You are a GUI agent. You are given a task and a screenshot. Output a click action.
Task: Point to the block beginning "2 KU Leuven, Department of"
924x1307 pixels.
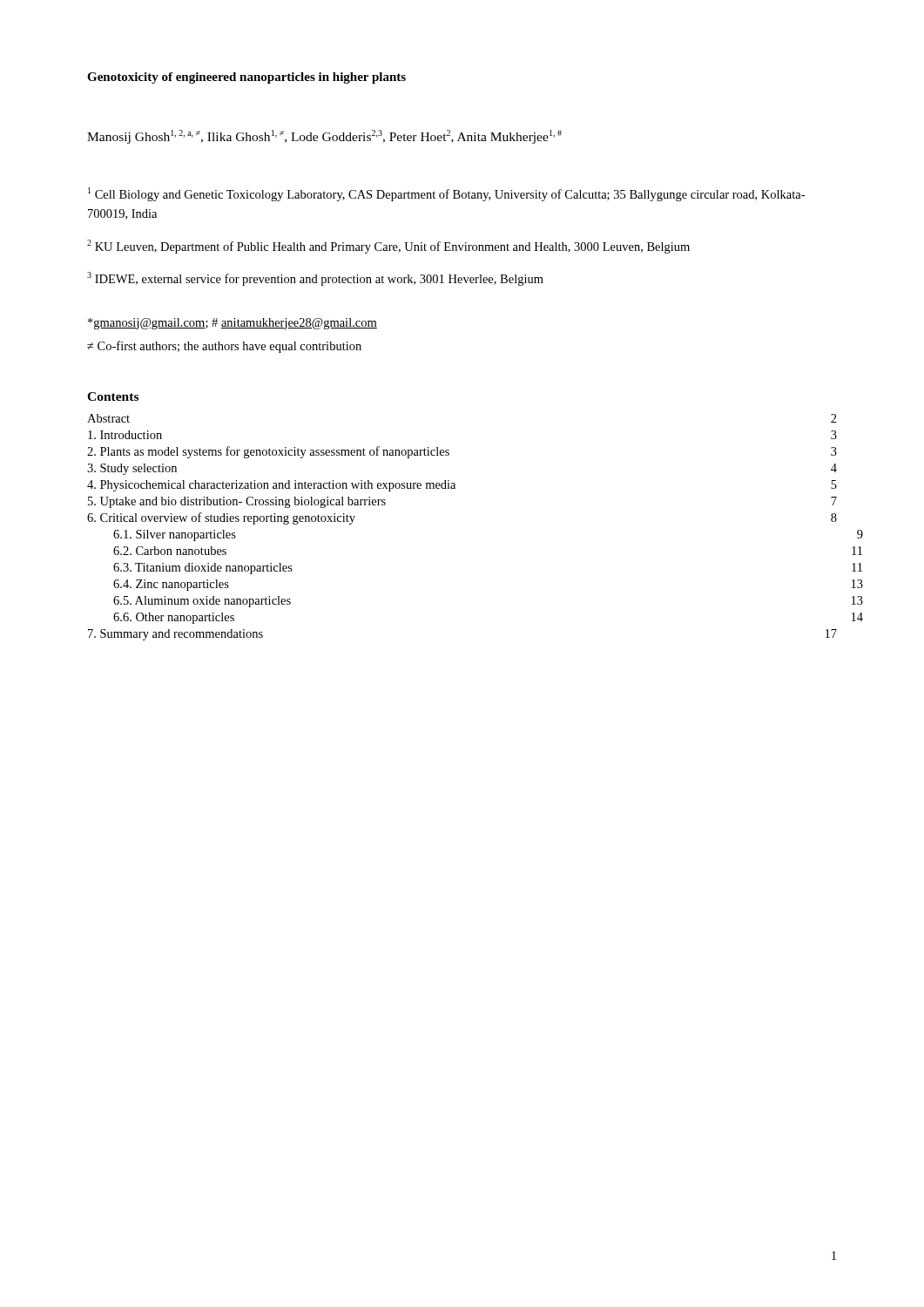pyautogui.click(x=389, y=246)
